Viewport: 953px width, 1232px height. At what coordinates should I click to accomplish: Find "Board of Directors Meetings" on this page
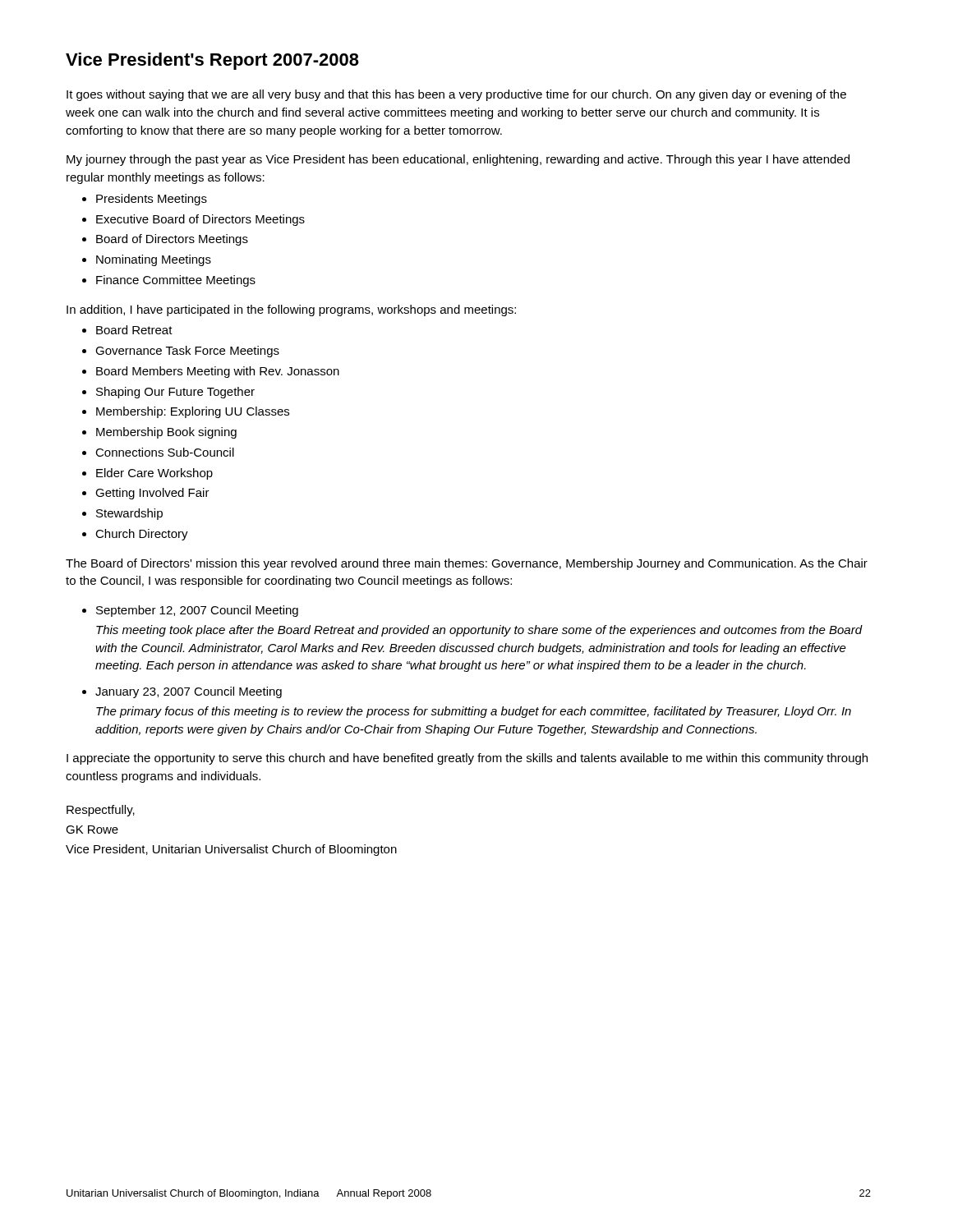coord(172,239)
